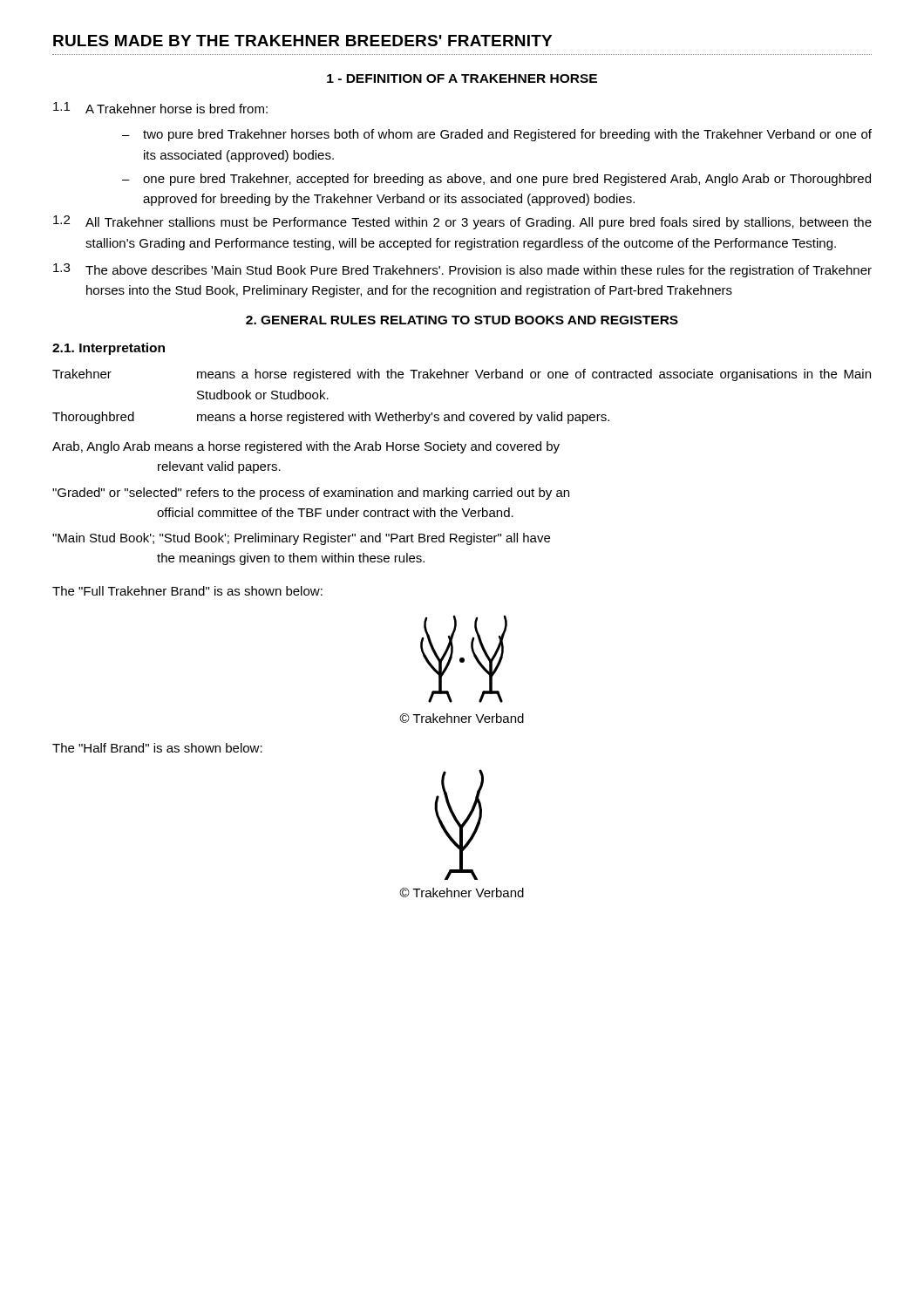924x1308 pixels.
Task: Select the block starting "– one pure bred Trakehner,"
Action: click(x=497, y=188)
